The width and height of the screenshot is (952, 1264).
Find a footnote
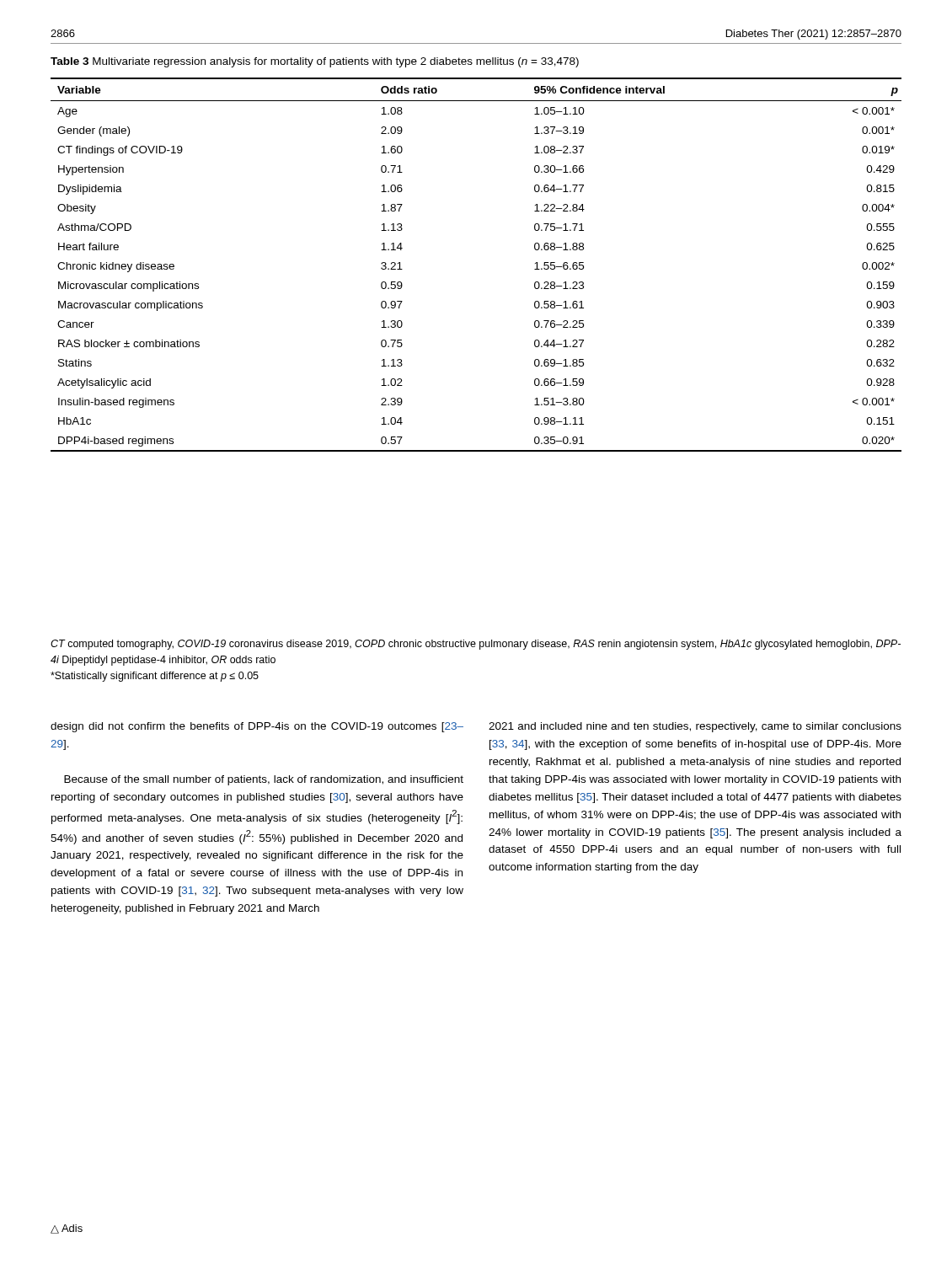click(476, 660)
